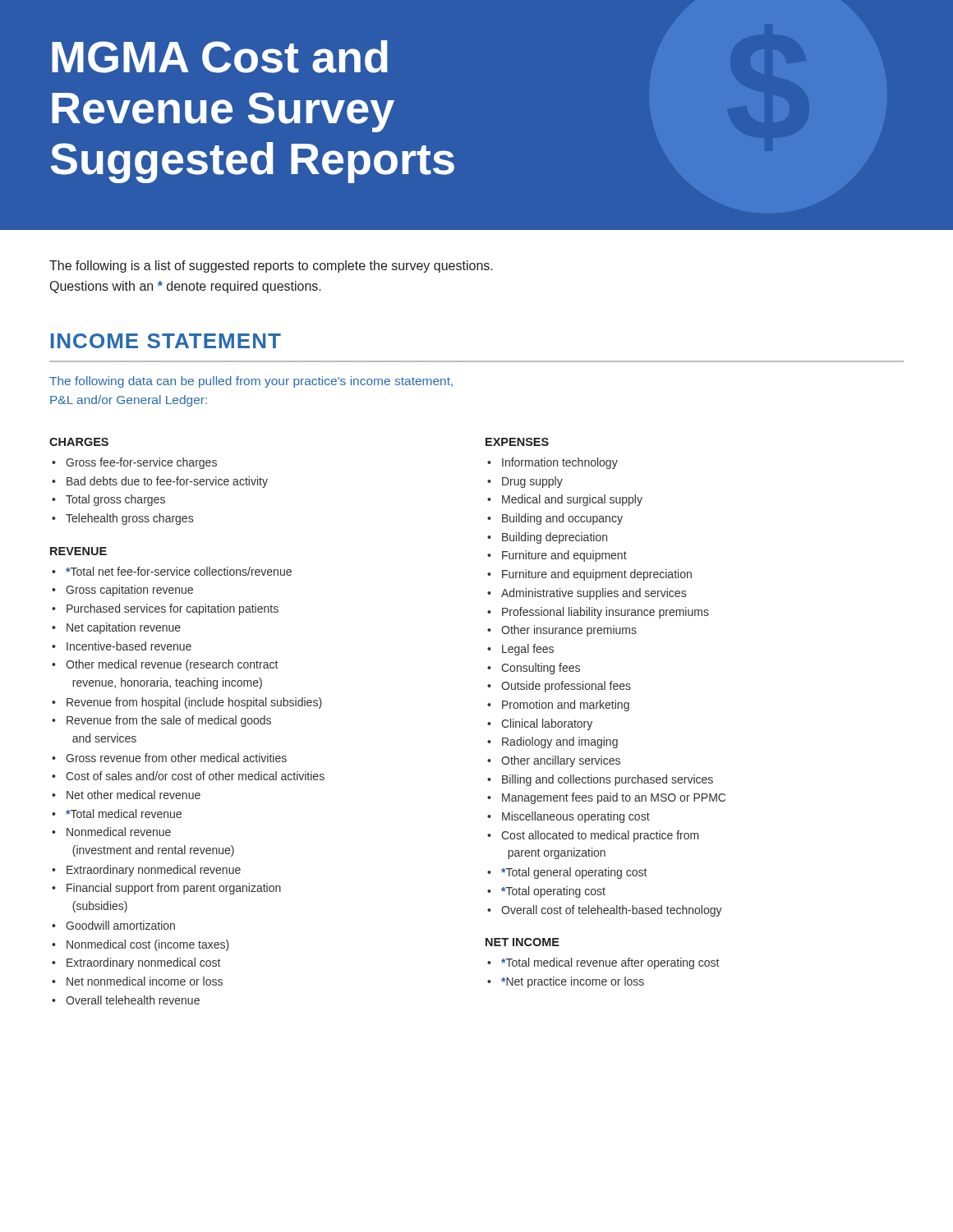Locate the text "NET INCOME"

pos(522,942)
